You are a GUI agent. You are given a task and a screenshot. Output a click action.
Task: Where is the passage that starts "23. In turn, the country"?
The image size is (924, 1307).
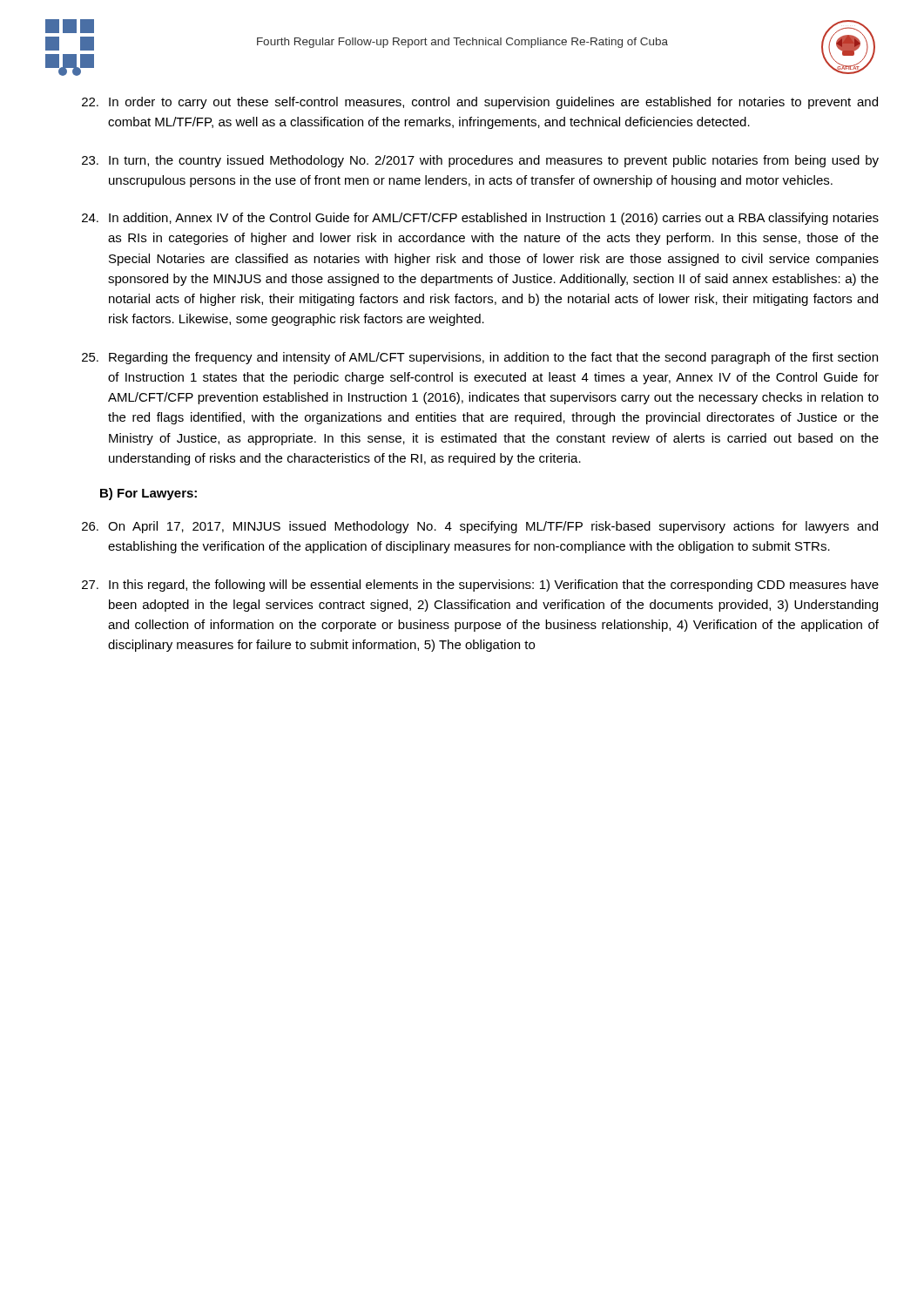coord(462,170)
